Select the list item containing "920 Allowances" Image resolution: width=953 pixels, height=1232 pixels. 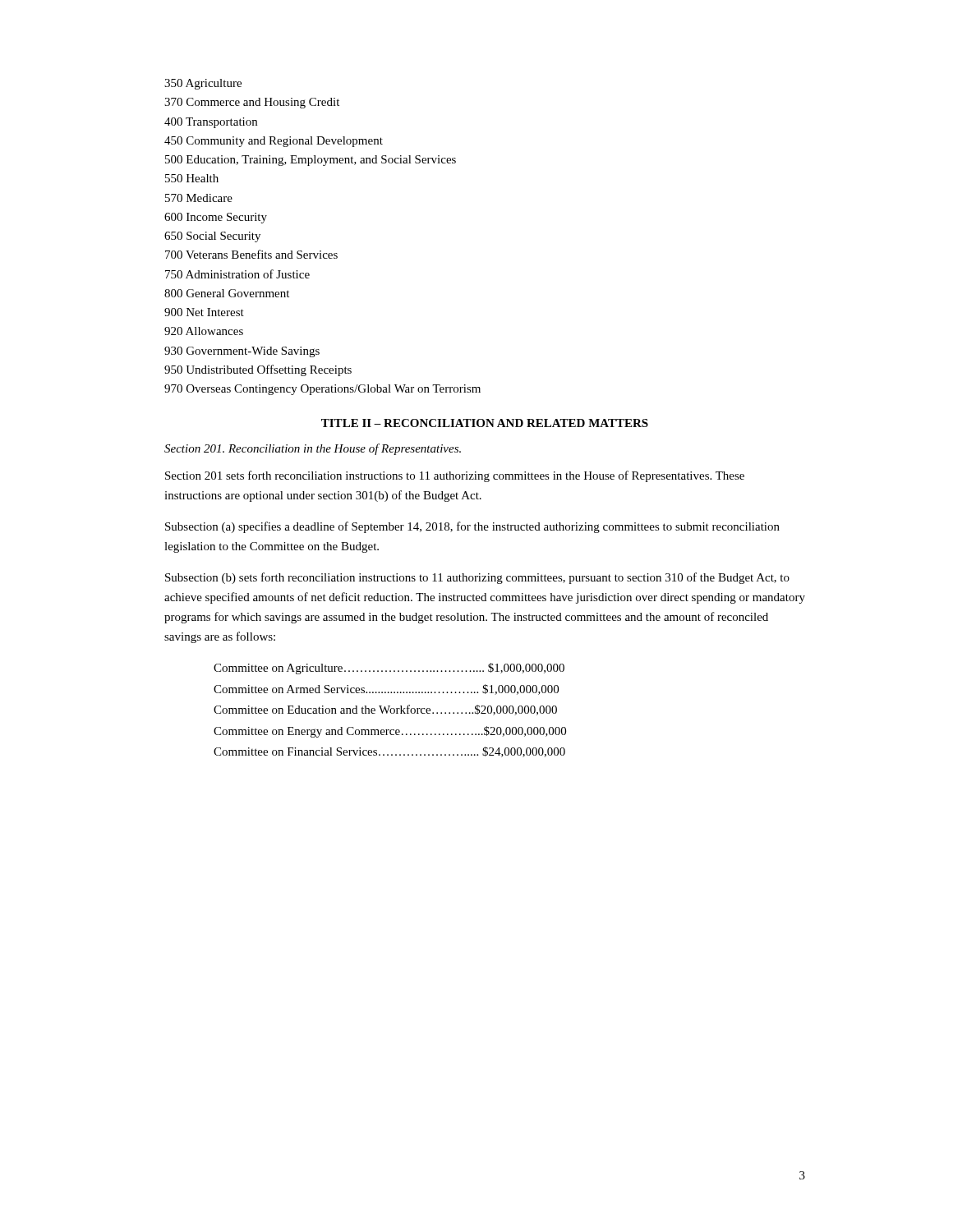(x=204, y=331)
